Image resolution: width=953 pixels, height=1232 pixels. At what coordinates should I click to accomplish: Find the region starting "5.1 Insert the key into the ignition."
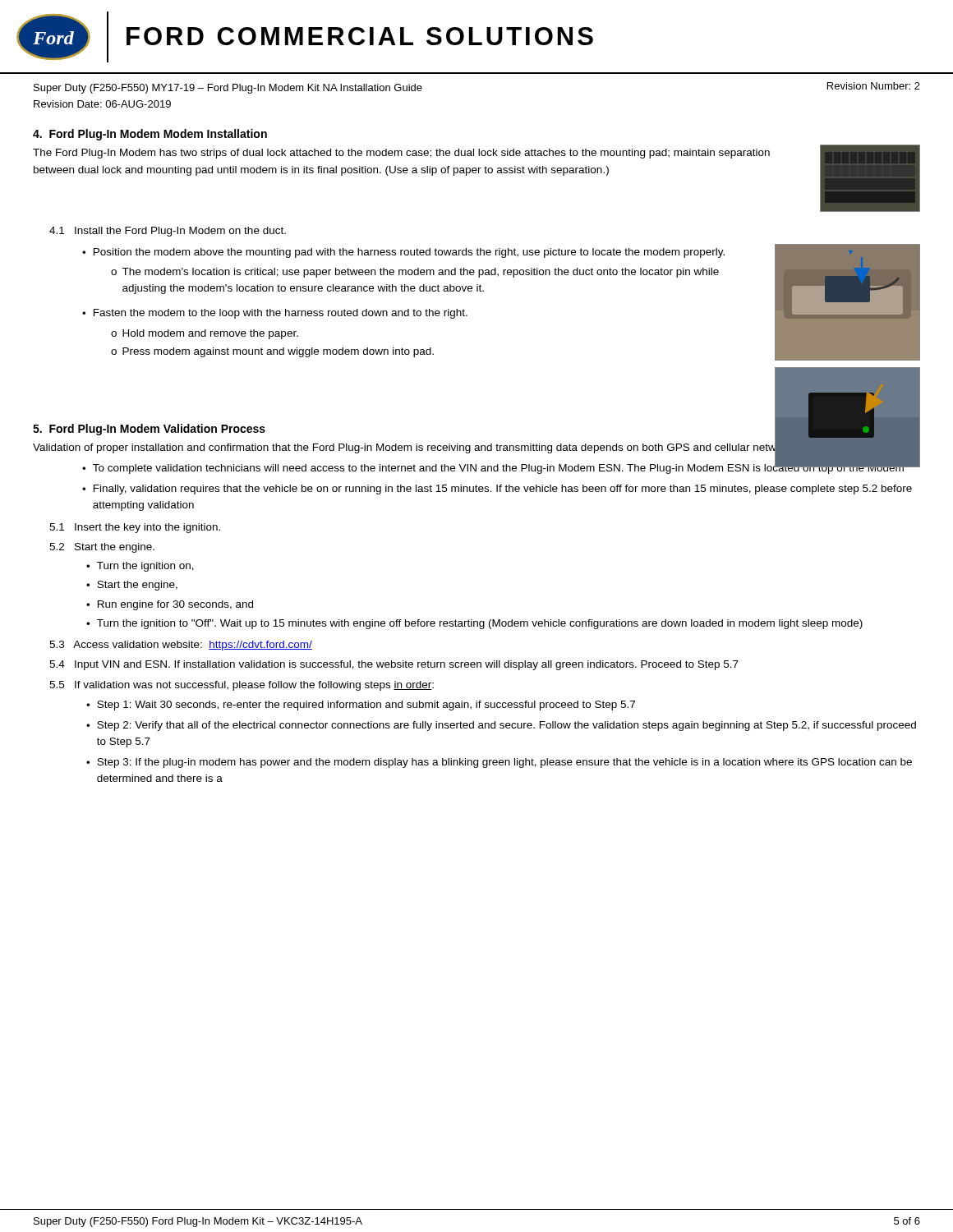click(x=135, y=527)
